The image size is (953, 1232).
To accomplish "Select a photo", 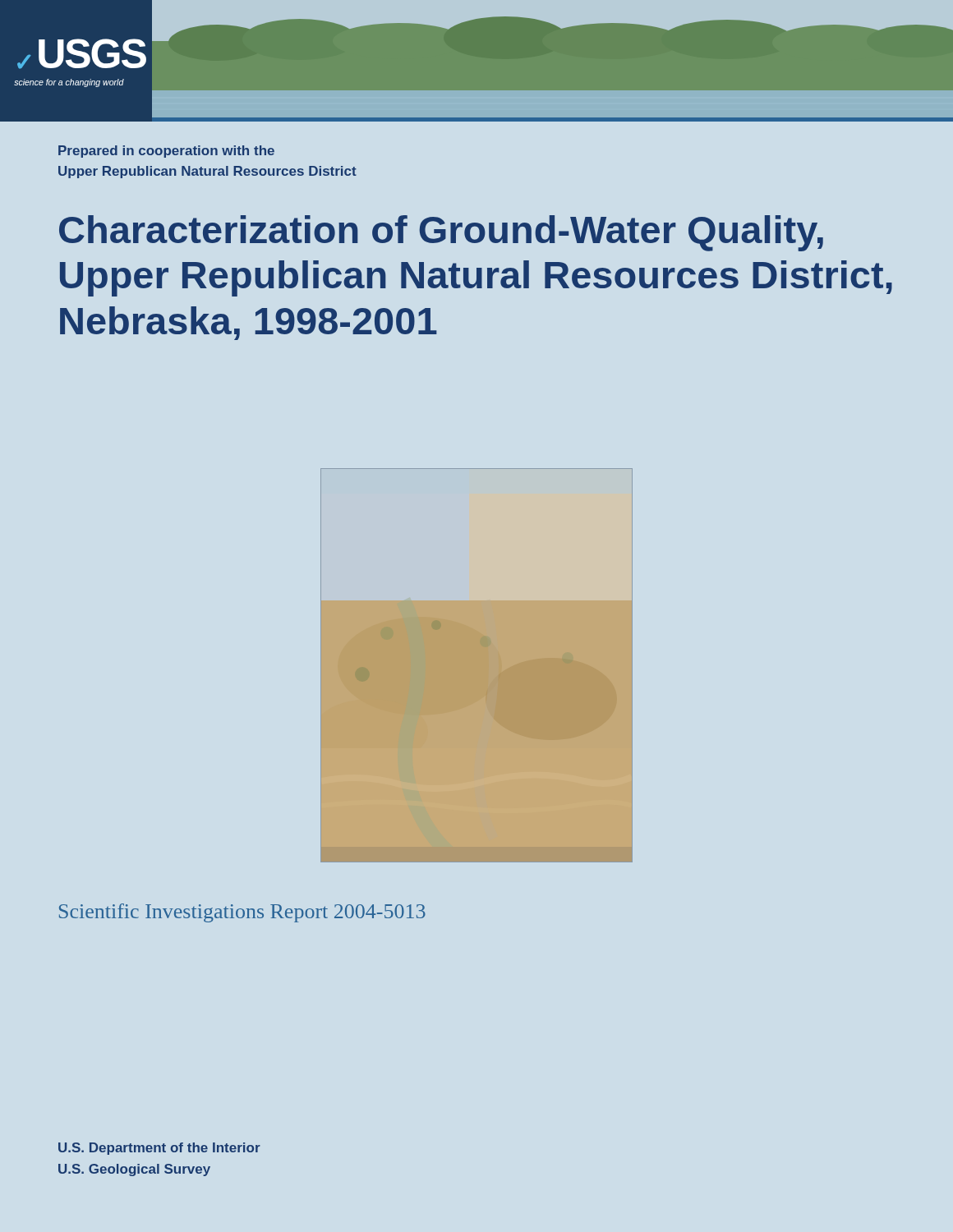I will 476,665.
